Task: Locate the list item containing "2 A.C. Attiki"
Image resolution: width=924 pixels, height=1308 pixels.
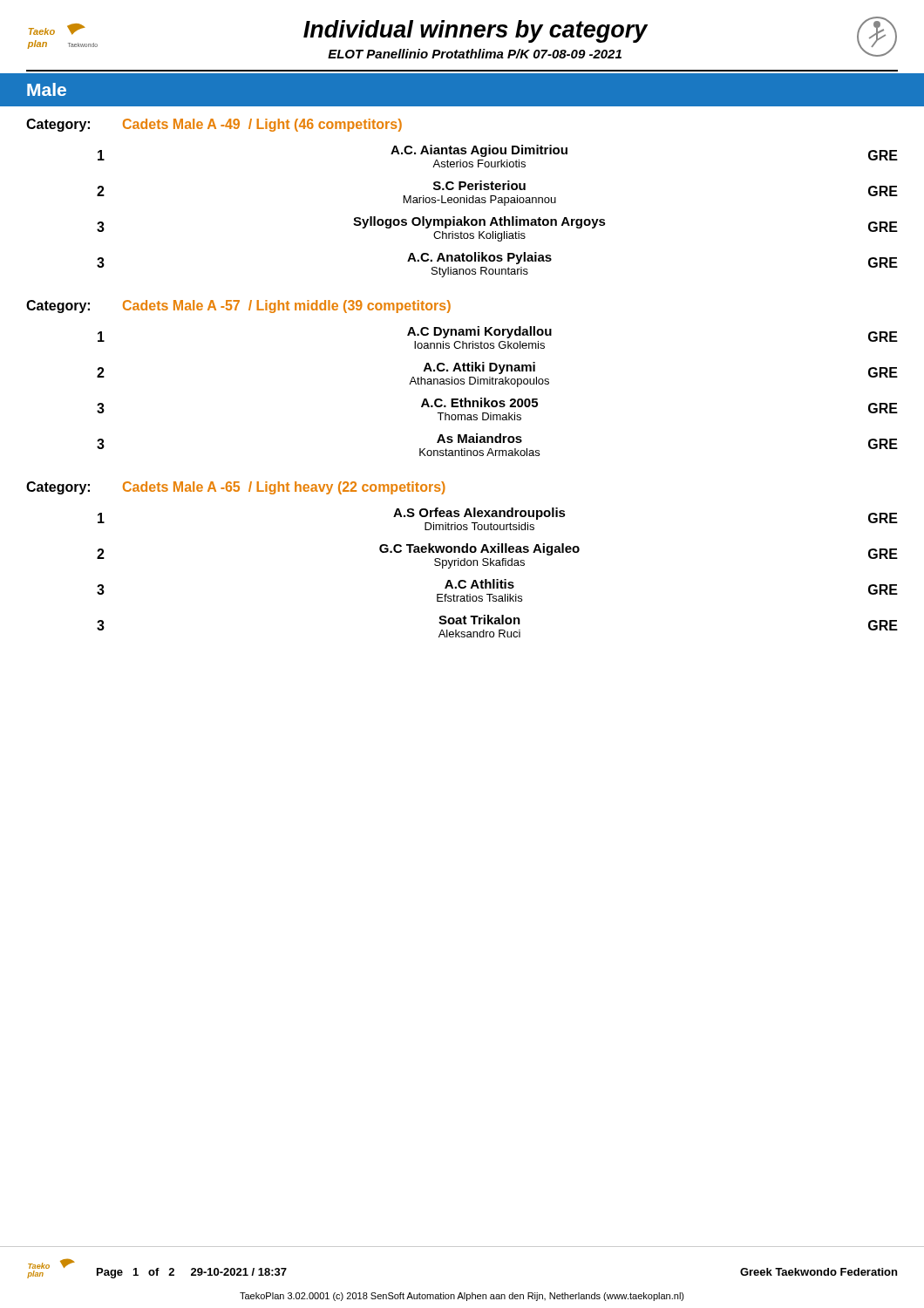Action: (x=462, y=373)
